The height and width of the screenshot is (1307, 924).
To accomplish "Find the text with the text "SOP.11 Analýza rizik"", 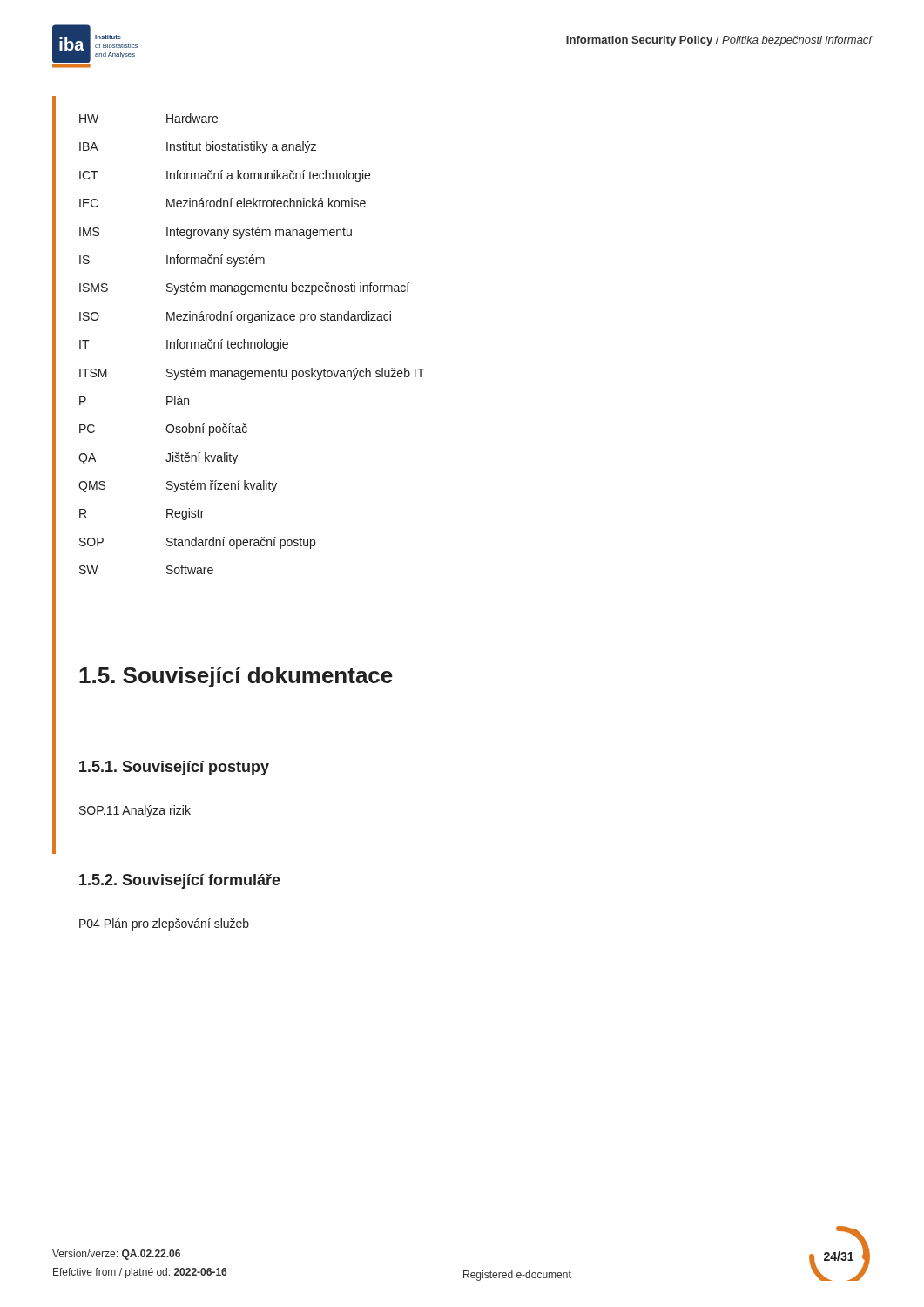I will 134,810.
